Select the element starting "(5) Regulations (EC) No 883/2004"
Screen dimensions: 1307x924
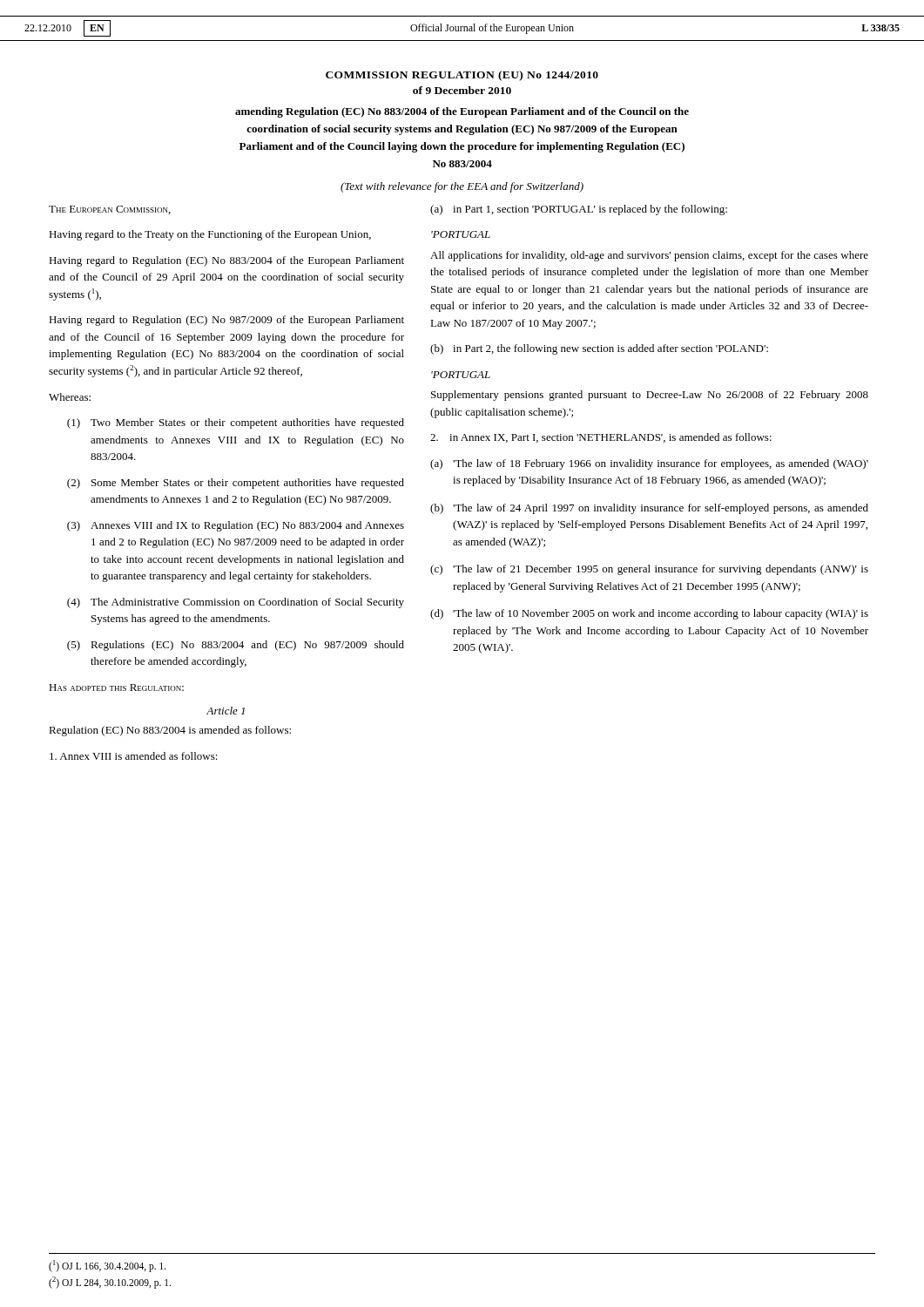click(x=226, y=653)
